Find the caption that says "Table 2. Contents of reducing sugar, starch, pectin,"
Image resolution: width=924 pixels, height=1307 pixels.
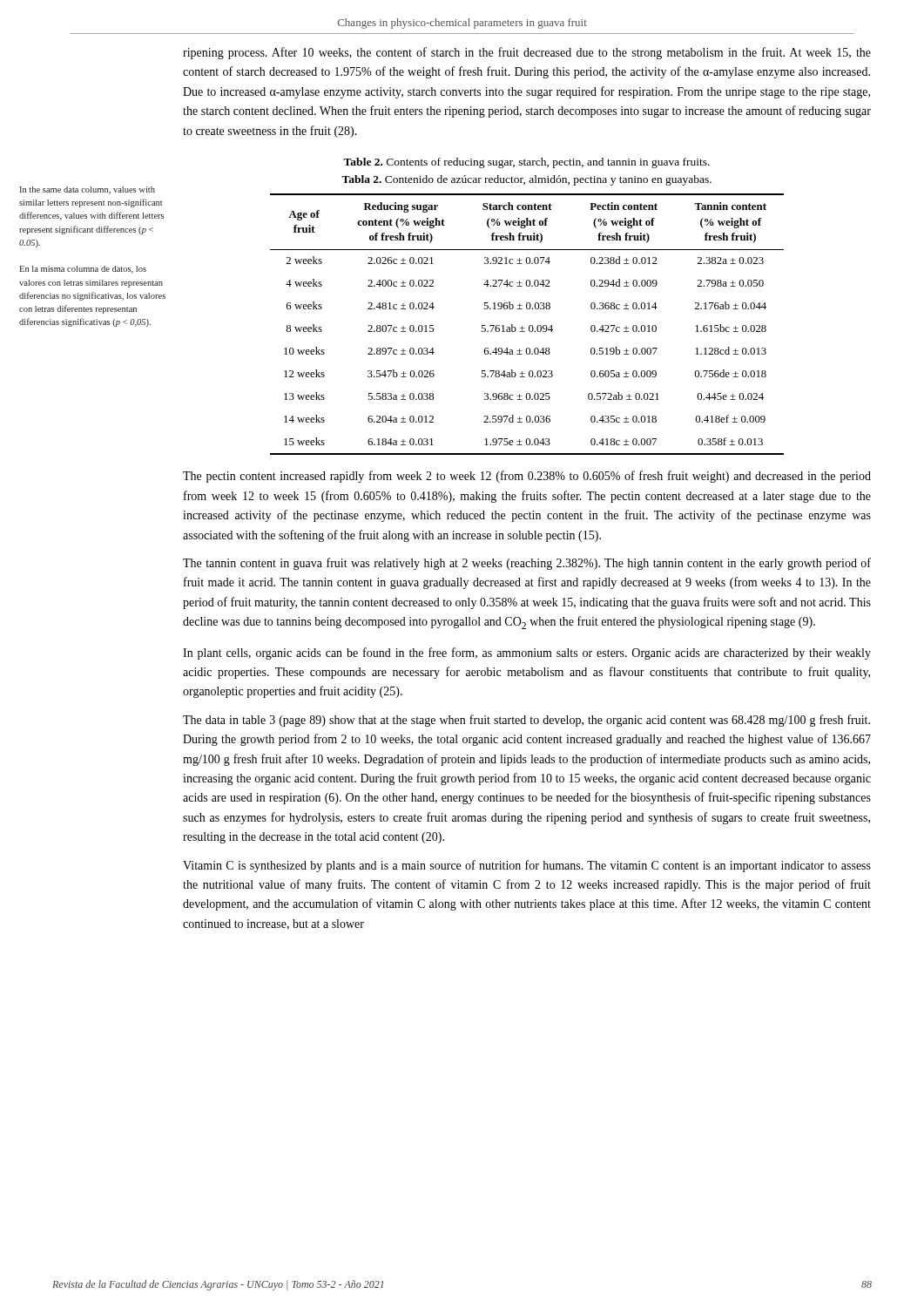click(x=527, y=170)
